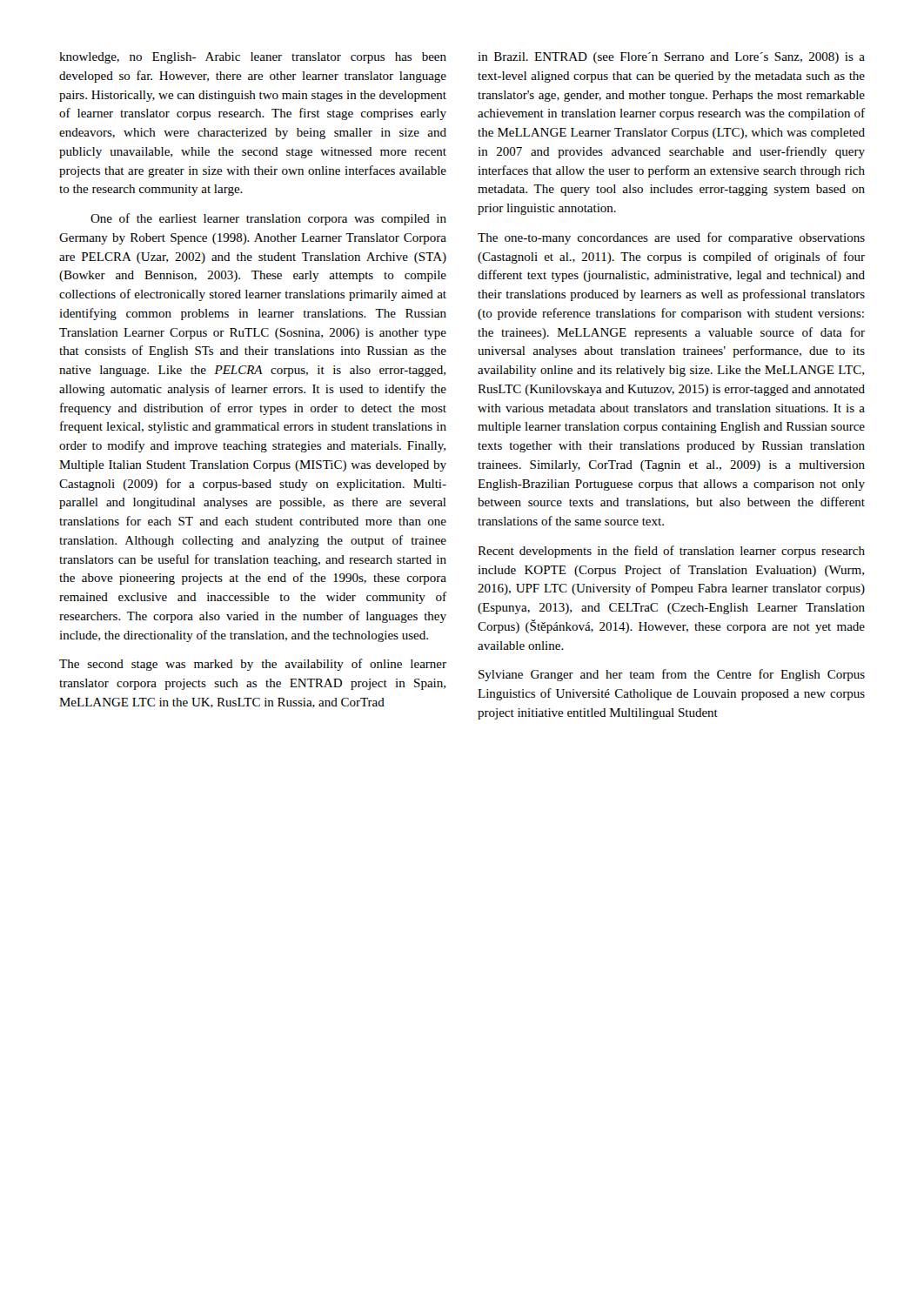Locate the block of text that opens with "Recent developments in the field"

click(x=671, y=599)
